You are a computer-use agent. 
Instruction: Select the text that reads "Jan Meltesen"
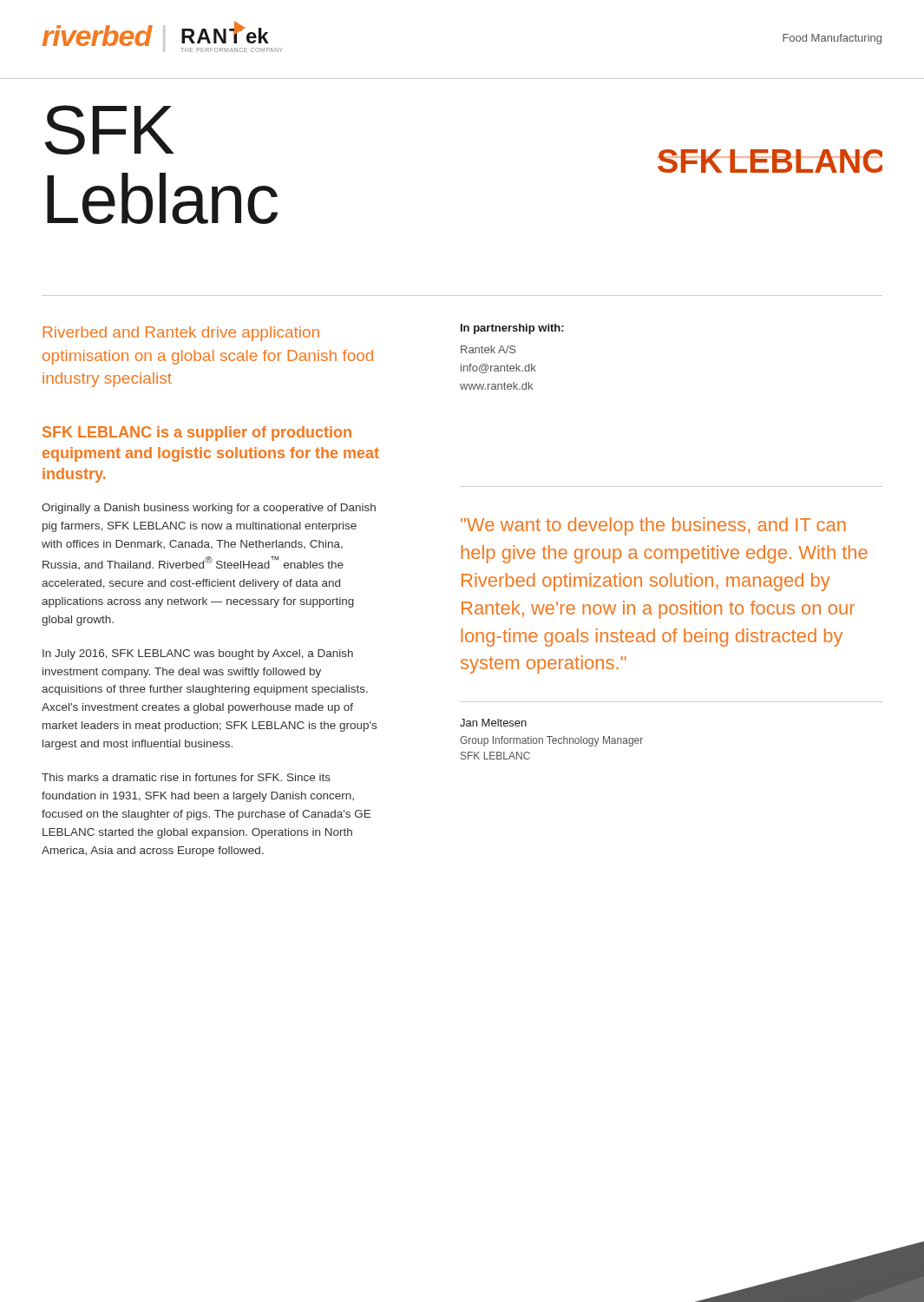[493, 723]
